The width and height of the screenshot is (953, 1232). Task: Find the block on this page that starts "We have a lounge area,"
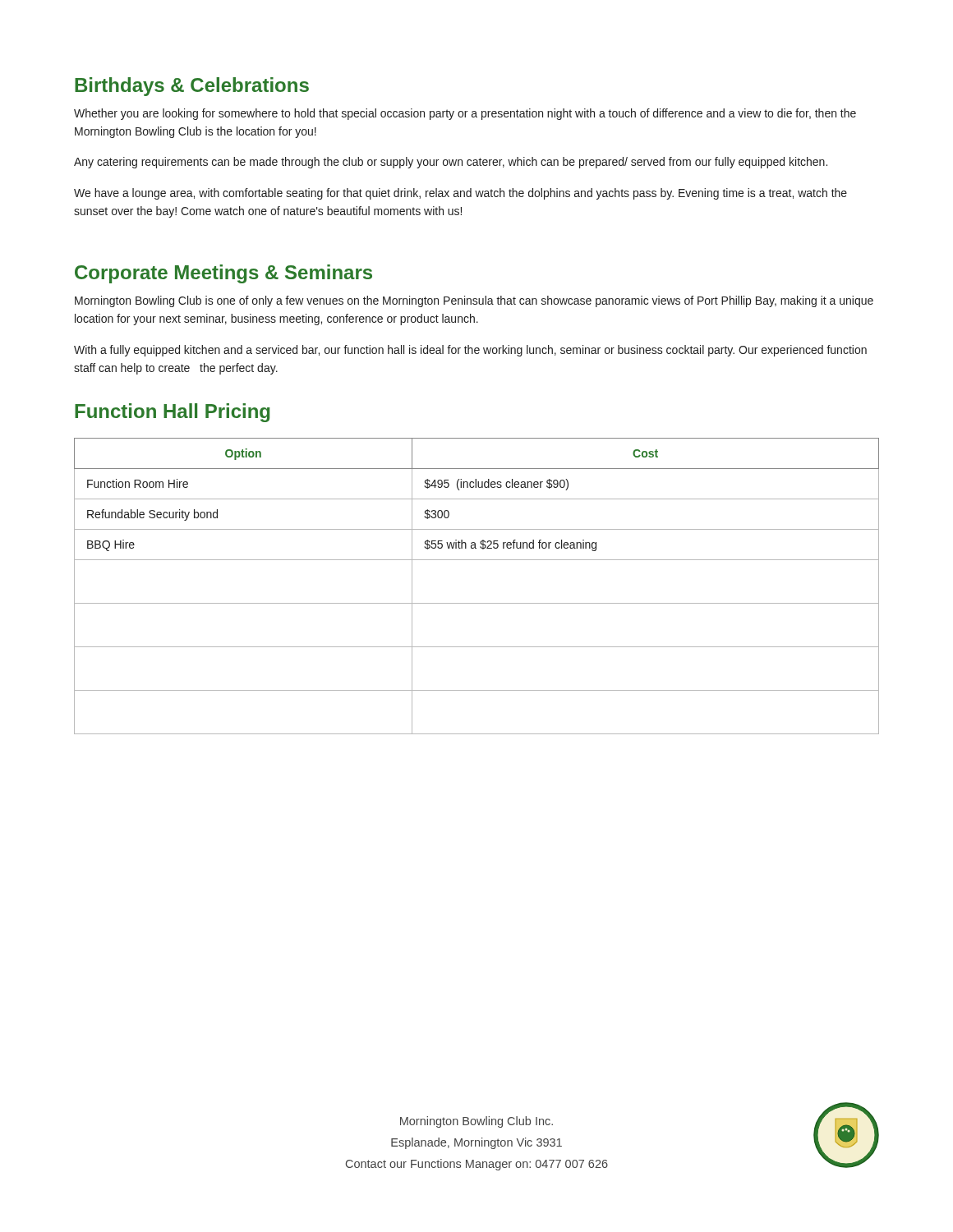click(x=461, y=202)
